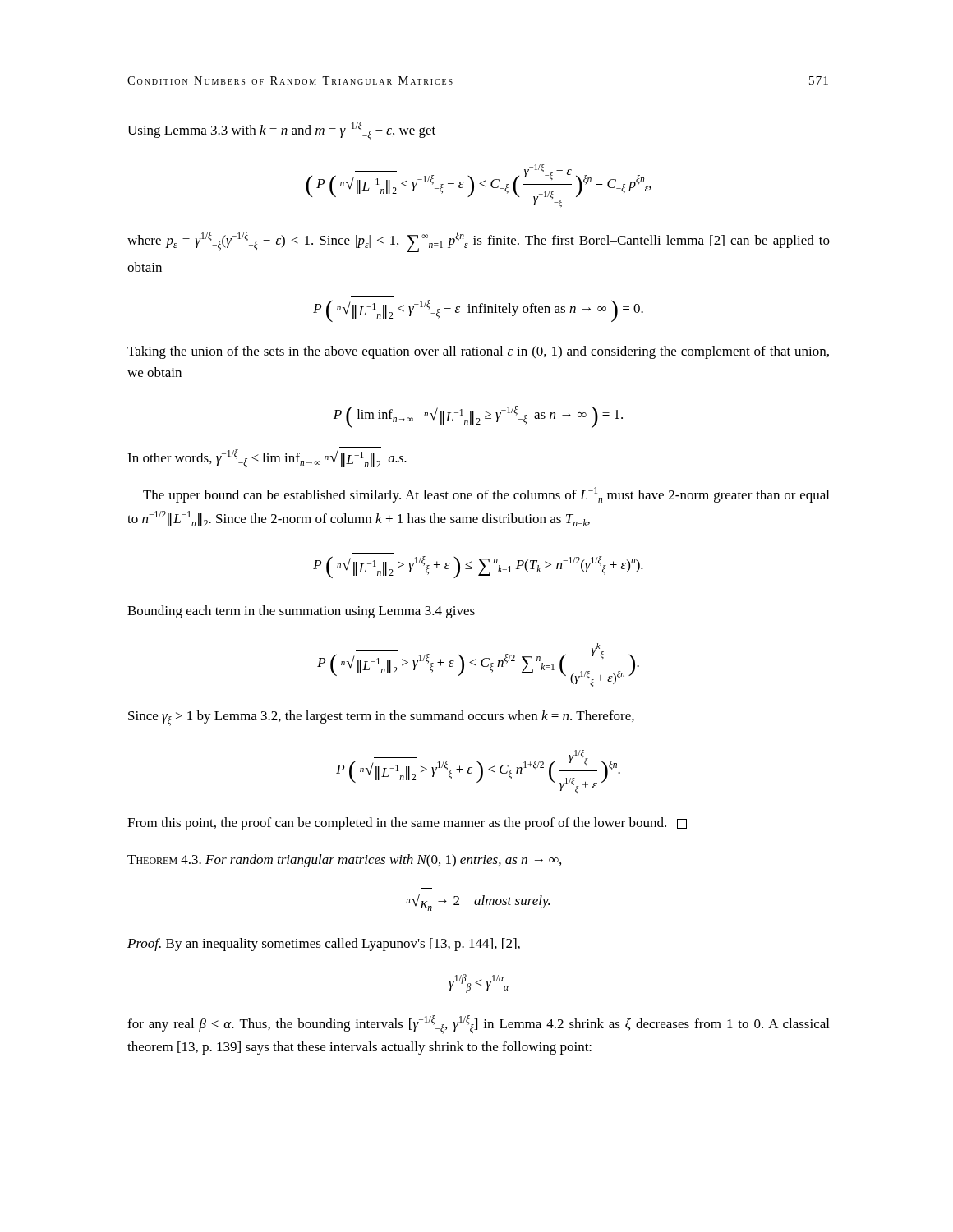Find the block starting "The upper bound can be"
This screenshot has width=953, height=1232.
pyautogui.click(x=479, y=508)
